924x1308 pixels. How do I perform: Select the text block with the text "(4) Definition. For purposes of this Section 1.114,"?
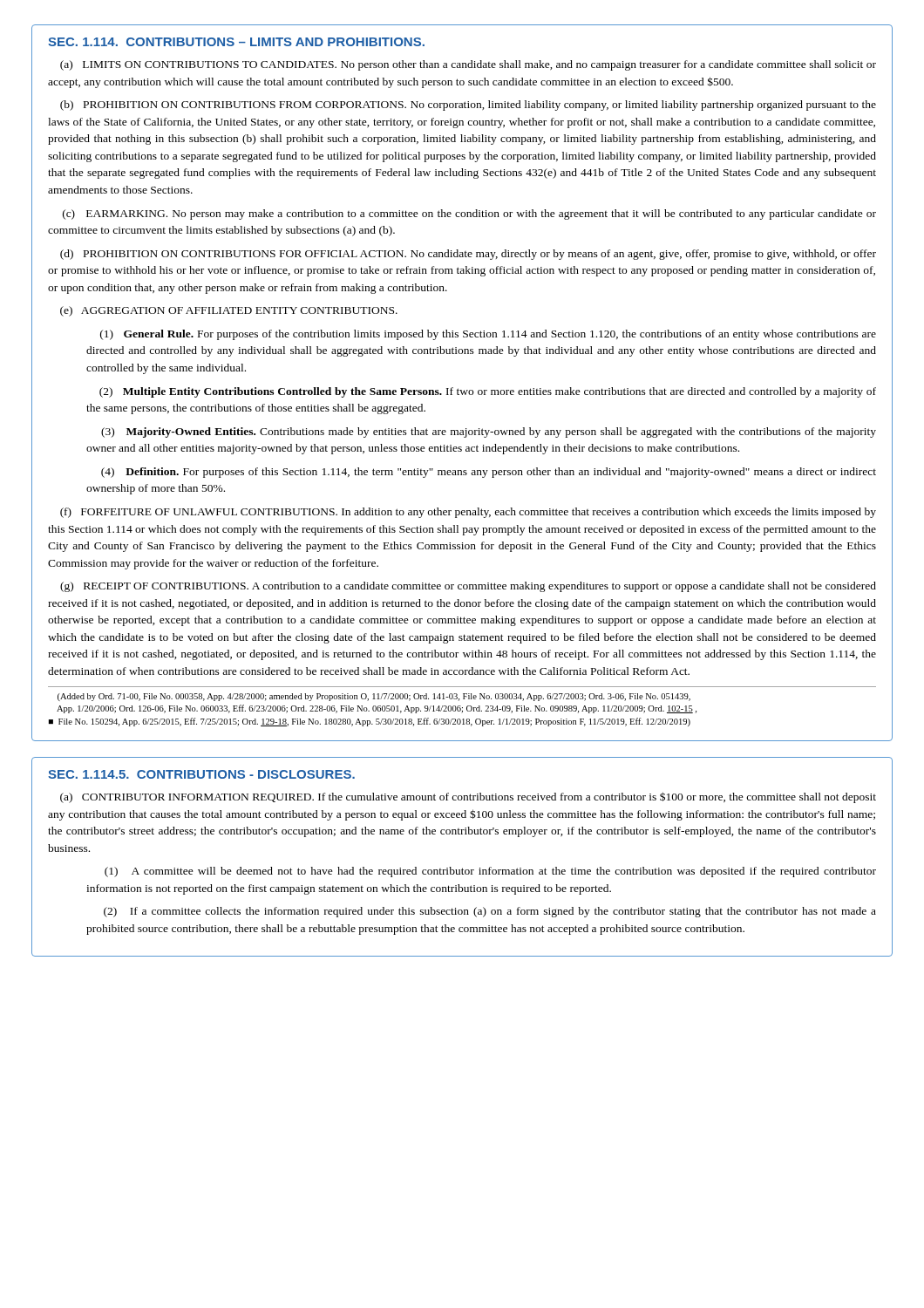pos(462,480)
